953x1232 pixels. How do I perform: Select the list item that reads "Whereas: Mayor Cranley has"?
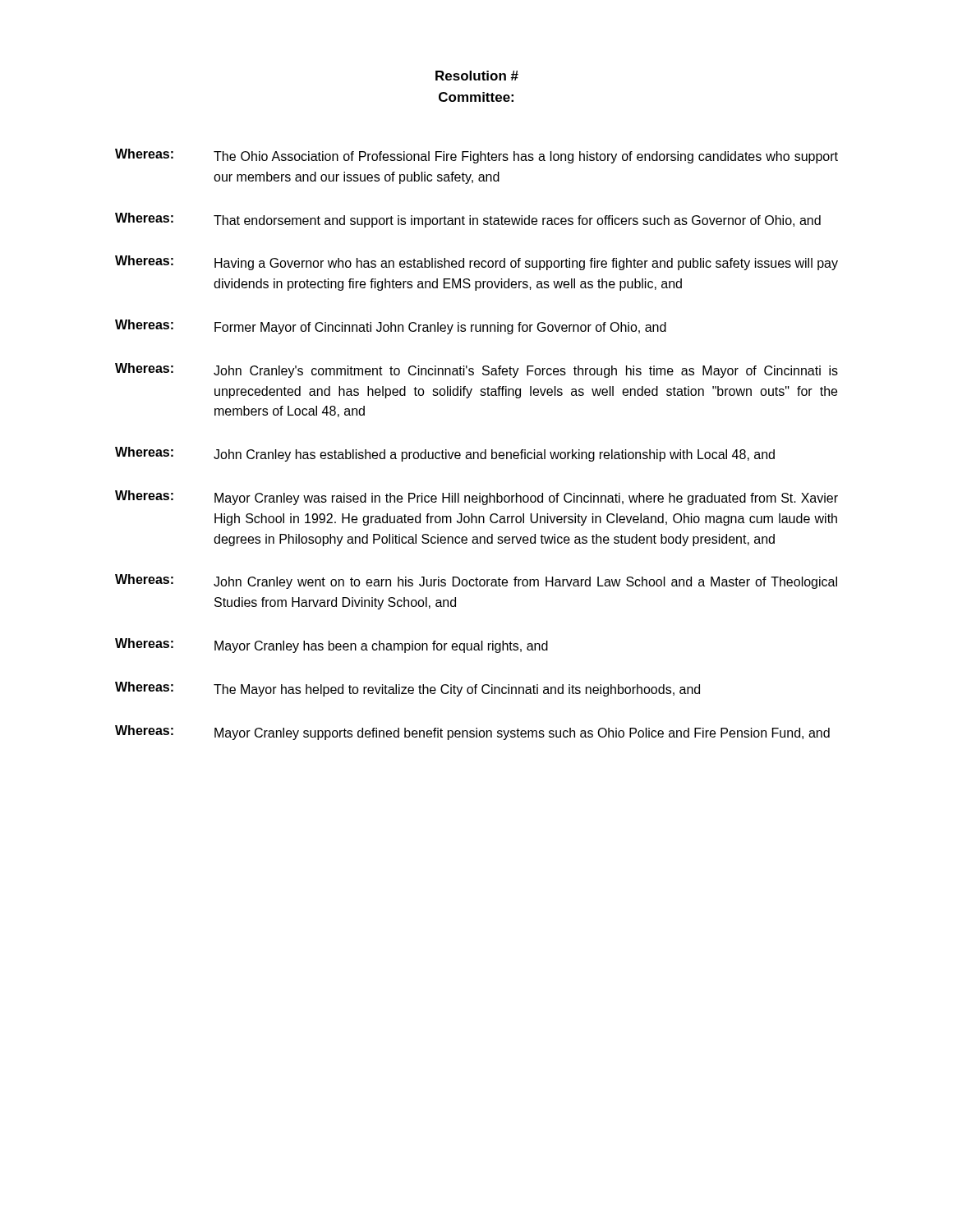(x=332, y=647)
